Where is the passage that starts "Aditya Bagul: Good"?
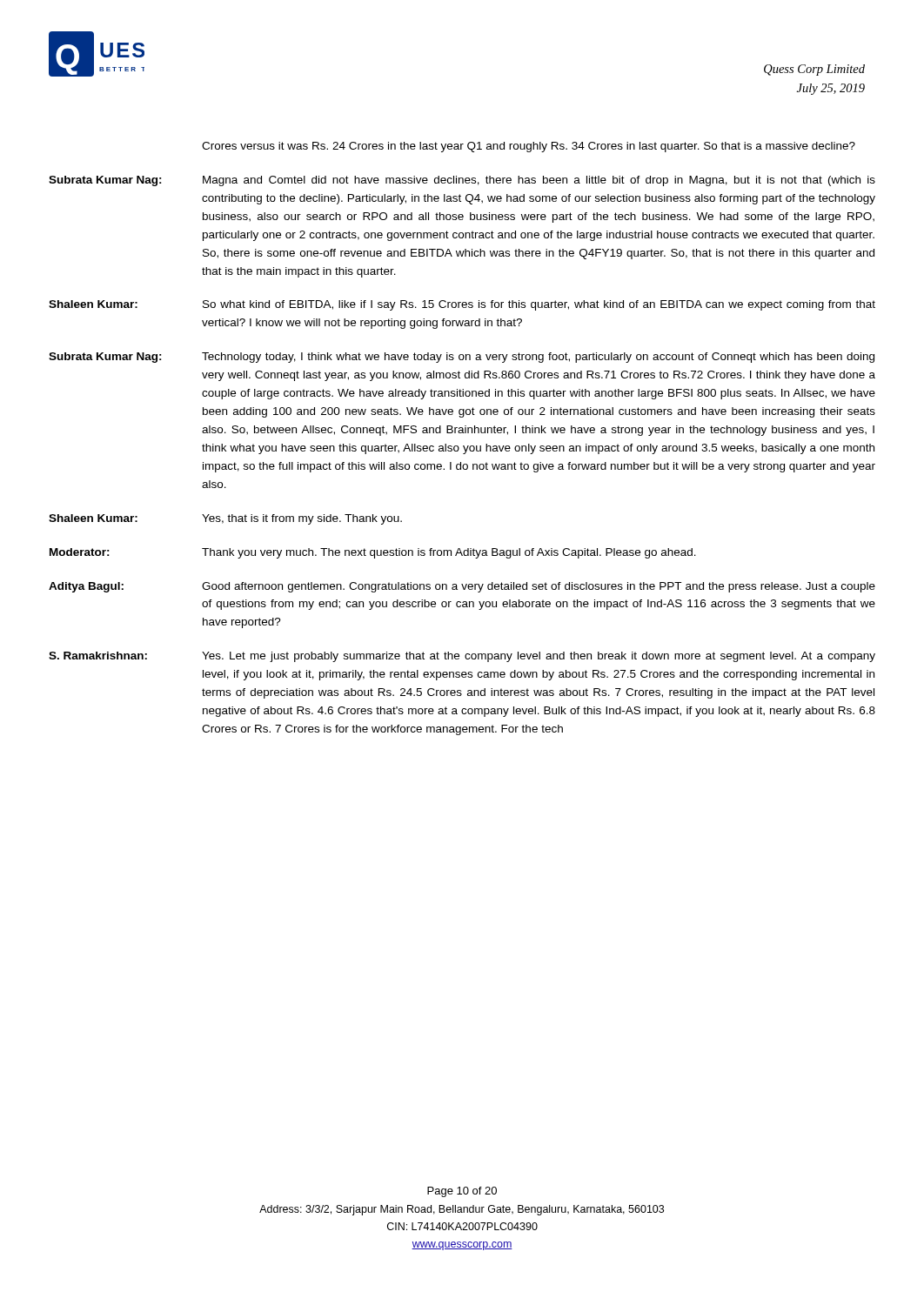The width and height of the screenshot is (924, 1305). (x=462, y=605)
